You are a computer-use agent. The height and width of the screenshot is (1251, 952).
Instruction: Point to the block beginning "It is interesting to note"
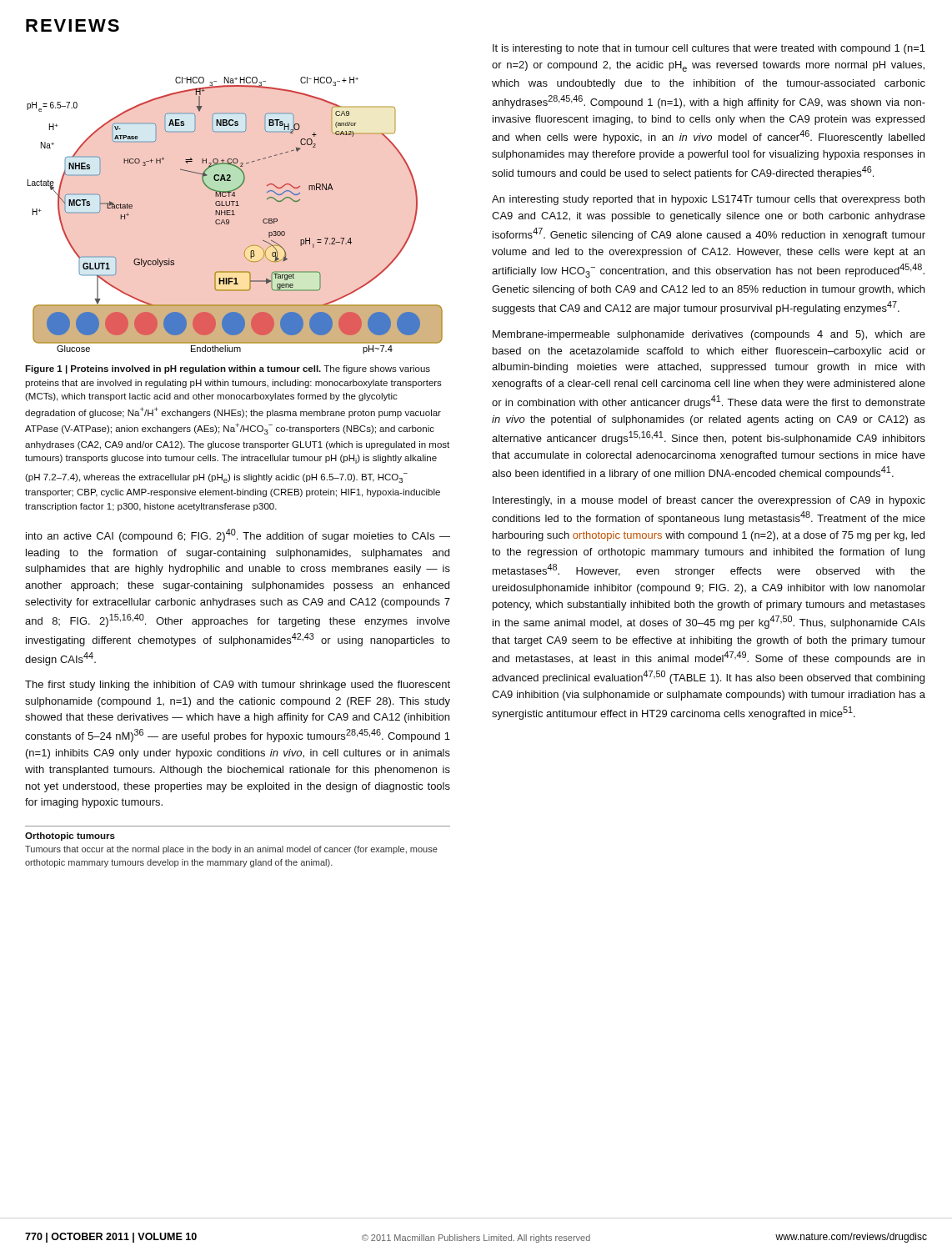(x=709, y=111)
